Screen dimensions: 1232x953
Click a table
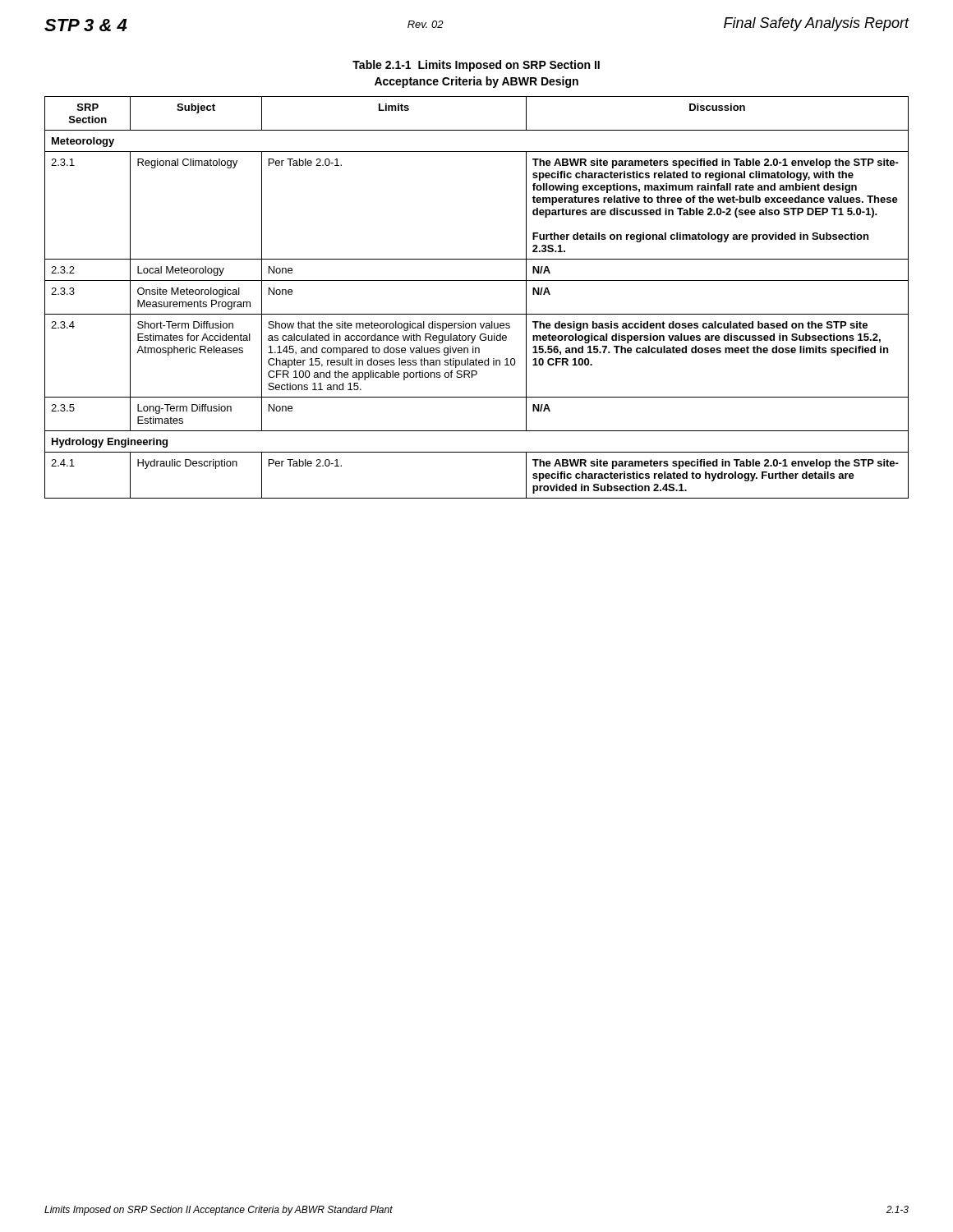[x=476, y=297]
